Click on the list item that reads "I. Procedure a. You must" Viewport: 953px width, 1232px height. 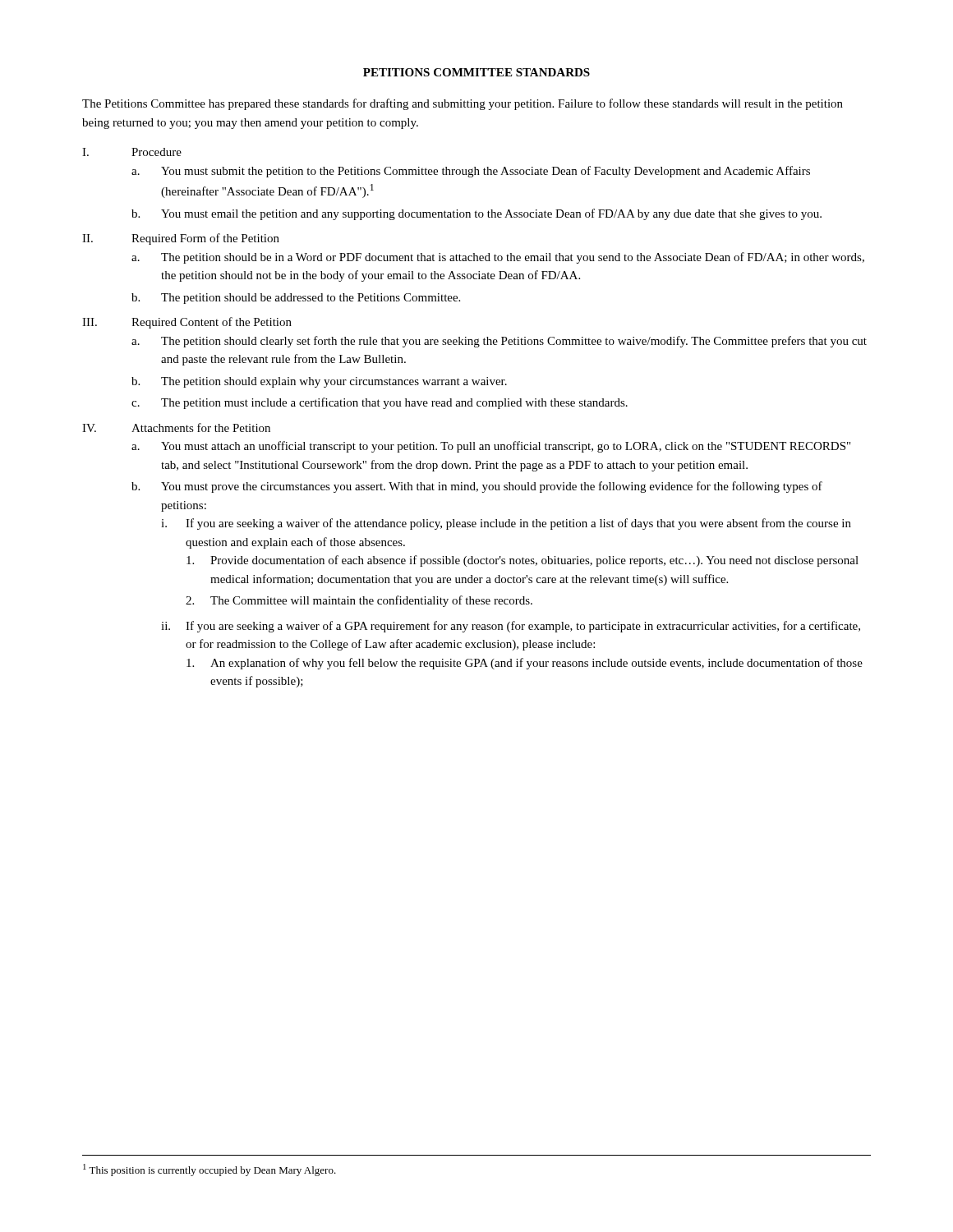pyautogui.click(x=476, y=184)
